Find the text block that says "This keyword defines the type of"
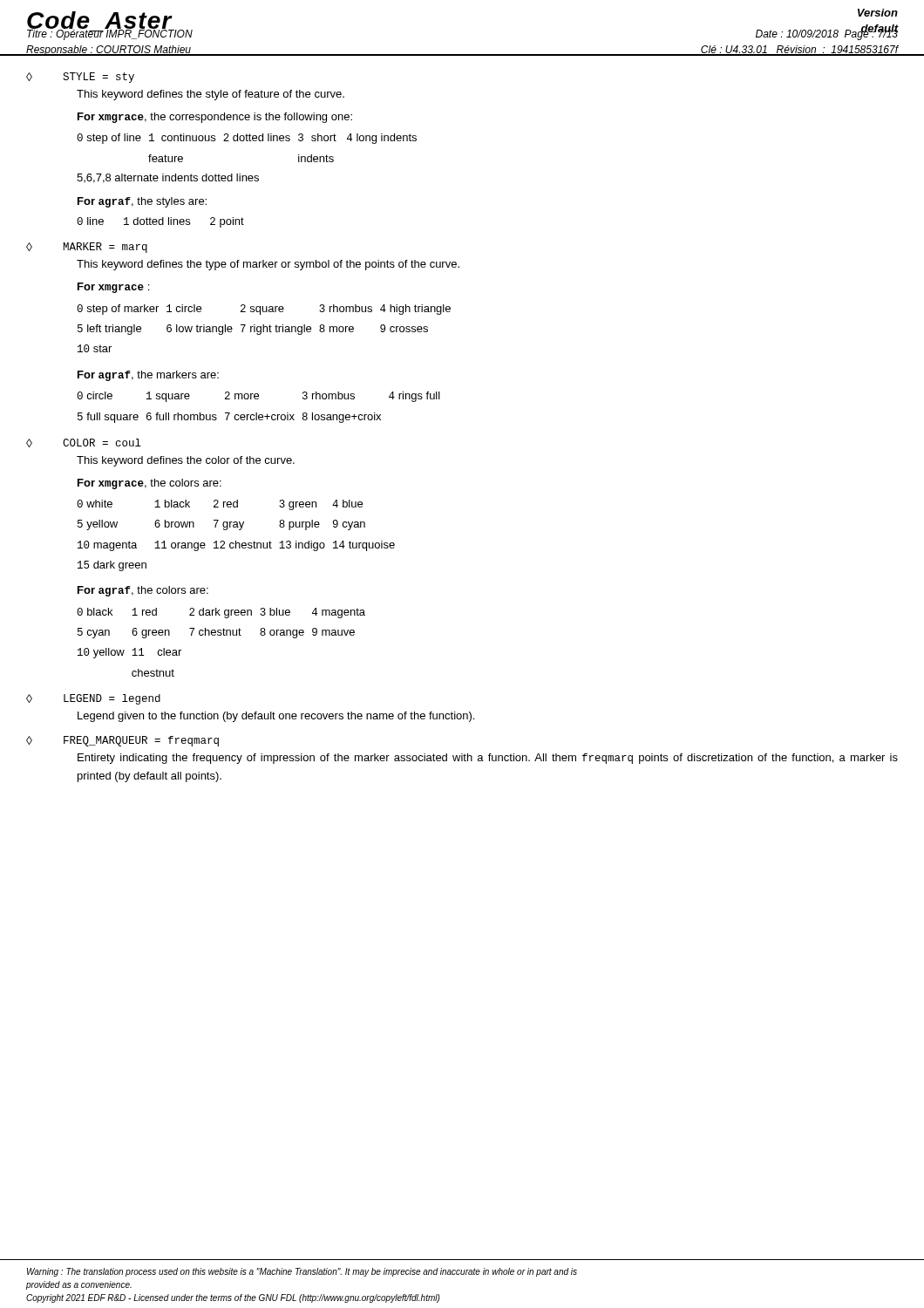This screenshot has width=924, height=1308. [269, 264]
